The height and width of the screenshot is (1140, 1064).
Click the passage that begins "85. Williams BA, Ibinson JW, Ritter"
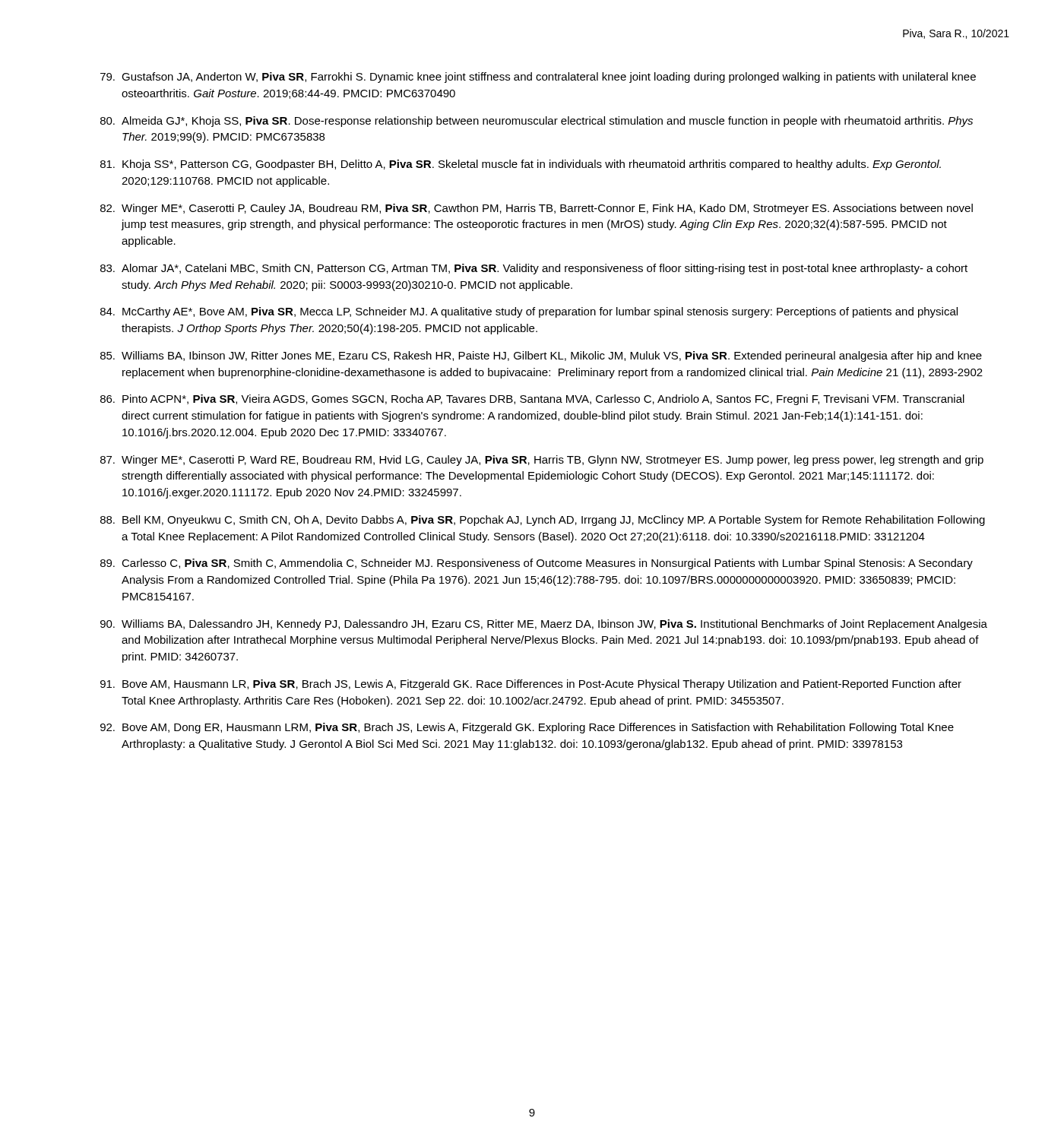click(532, 364)
